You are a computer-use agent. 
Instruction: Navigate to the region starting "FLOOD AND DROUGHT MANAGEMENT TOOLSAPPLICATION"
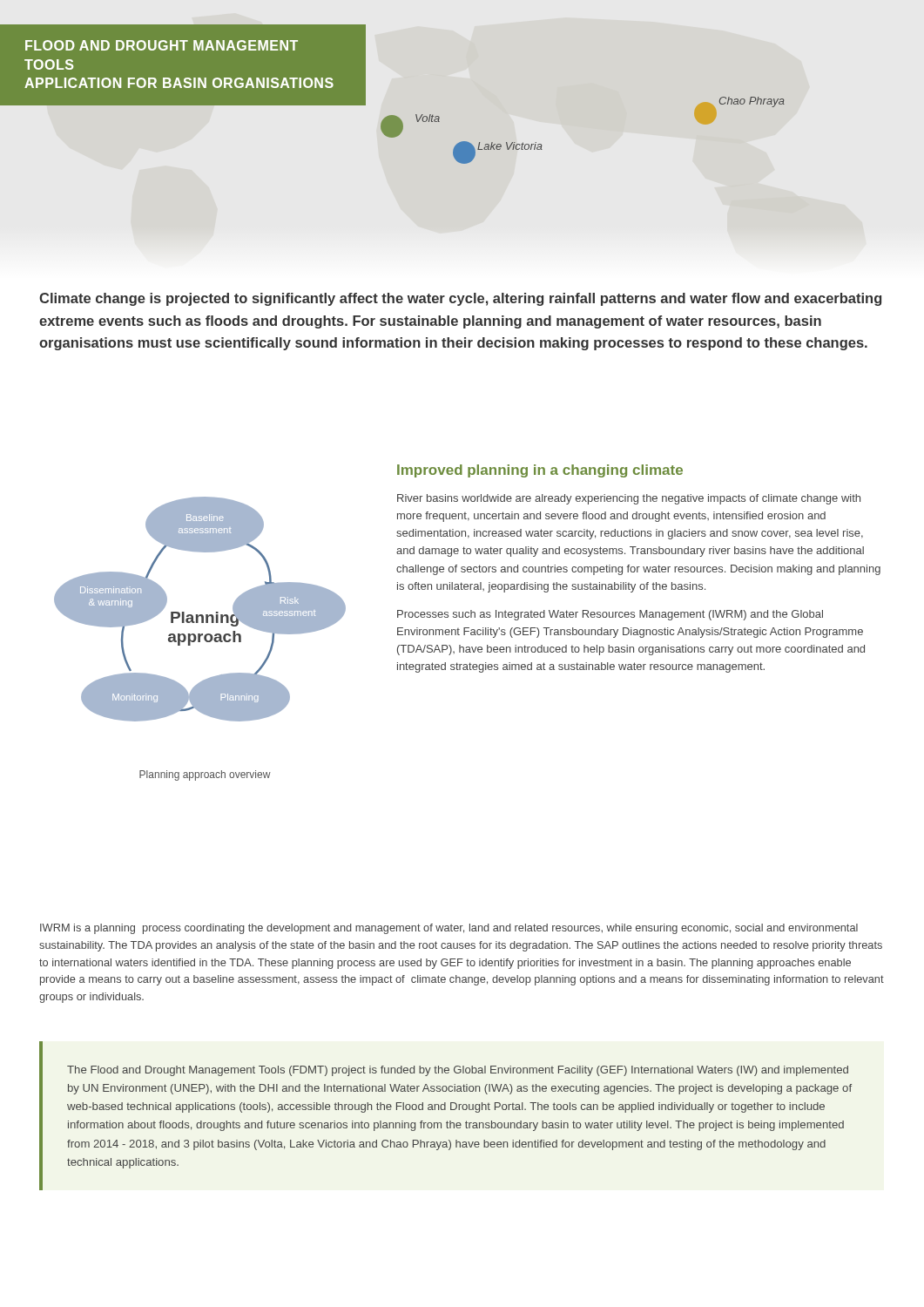(x=162, y=45)
